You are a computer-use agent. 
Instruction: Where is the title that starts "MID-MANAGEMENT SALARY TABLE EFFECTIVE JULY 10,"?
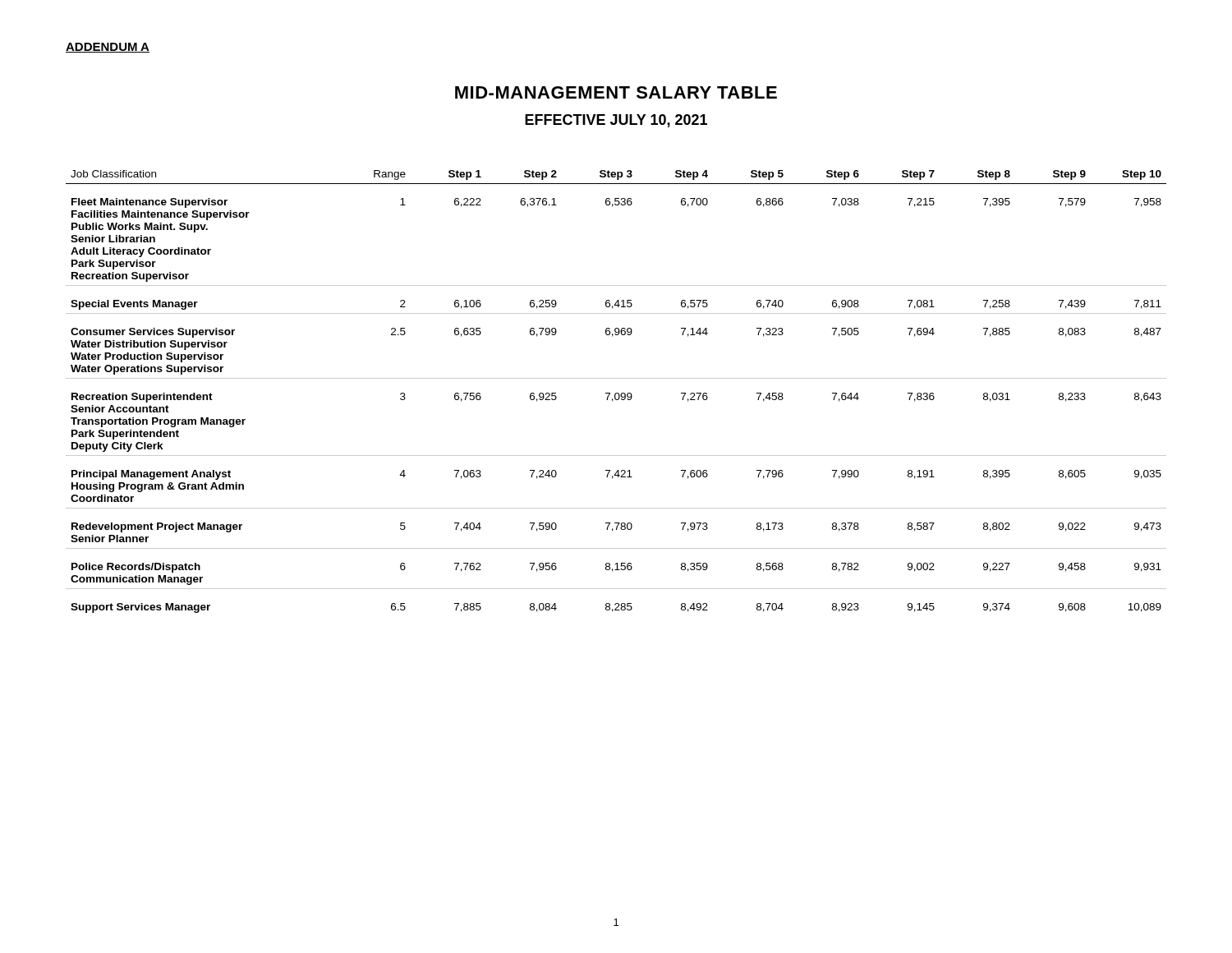pyautogui.click(x=616, y=106)
